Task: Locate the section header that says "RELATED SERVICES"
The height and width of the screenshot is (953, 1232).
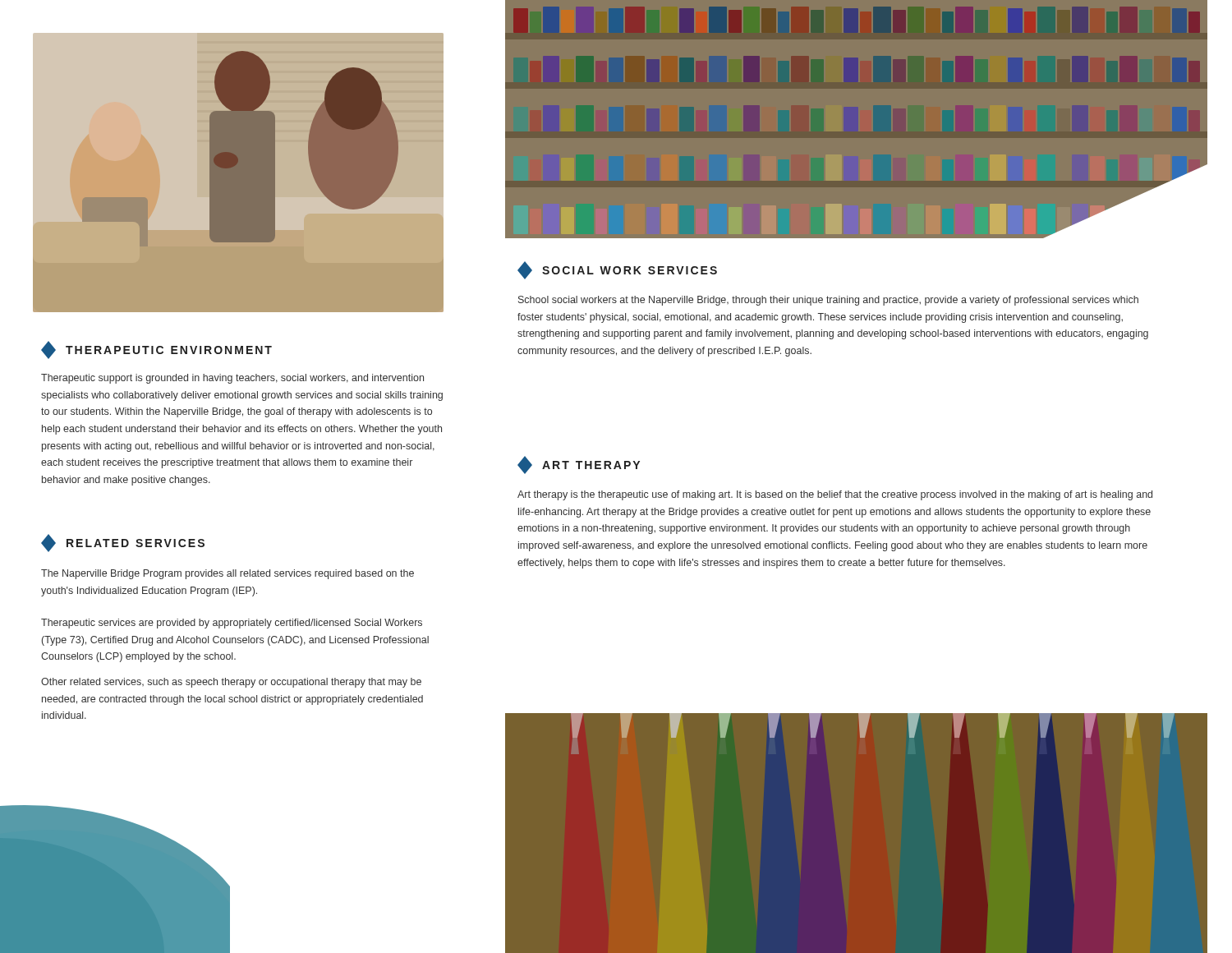Action: [x=124, y=543]
